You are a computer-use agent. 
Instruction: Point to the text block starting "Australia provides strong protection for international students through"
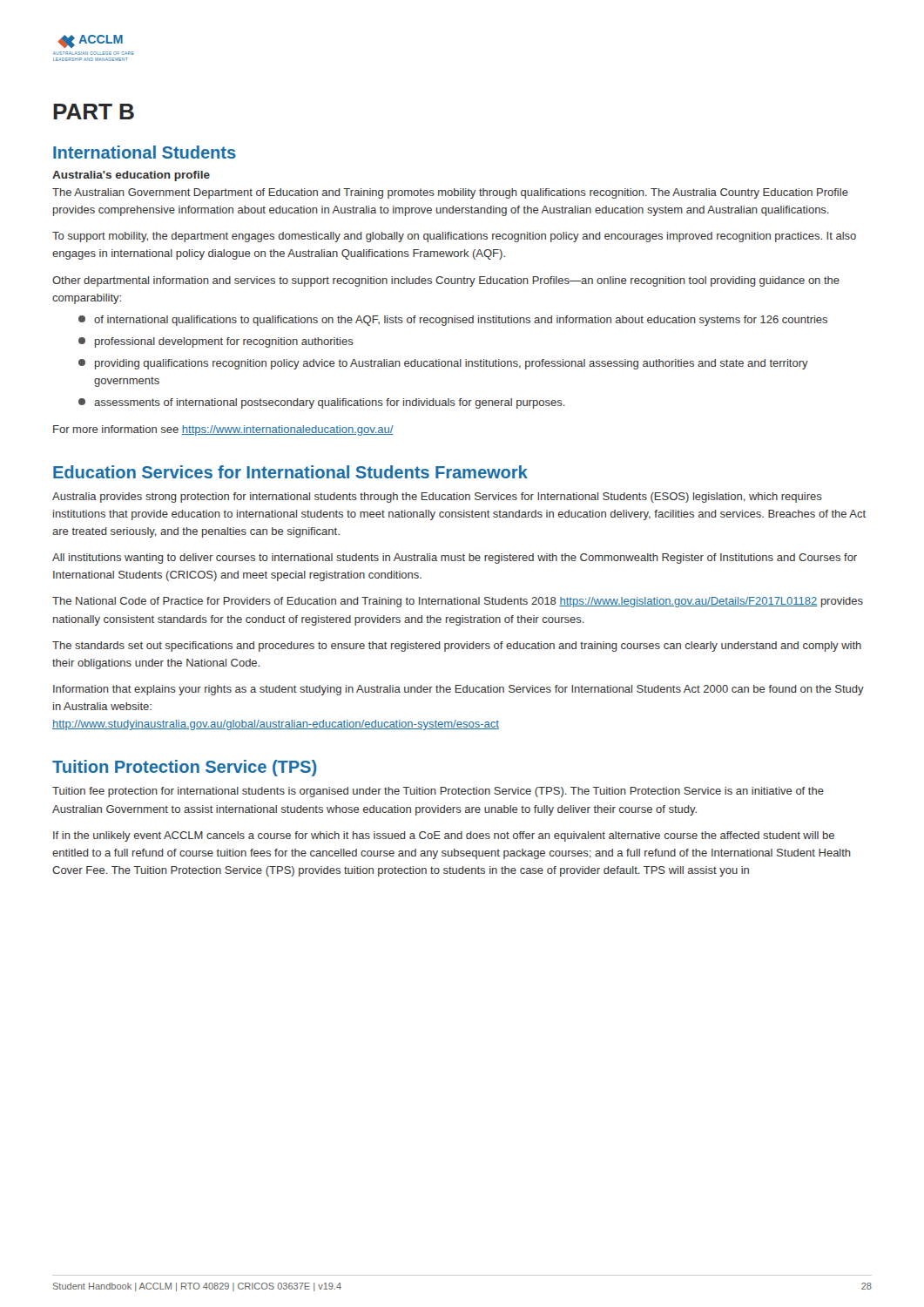[x=459, y=514]
